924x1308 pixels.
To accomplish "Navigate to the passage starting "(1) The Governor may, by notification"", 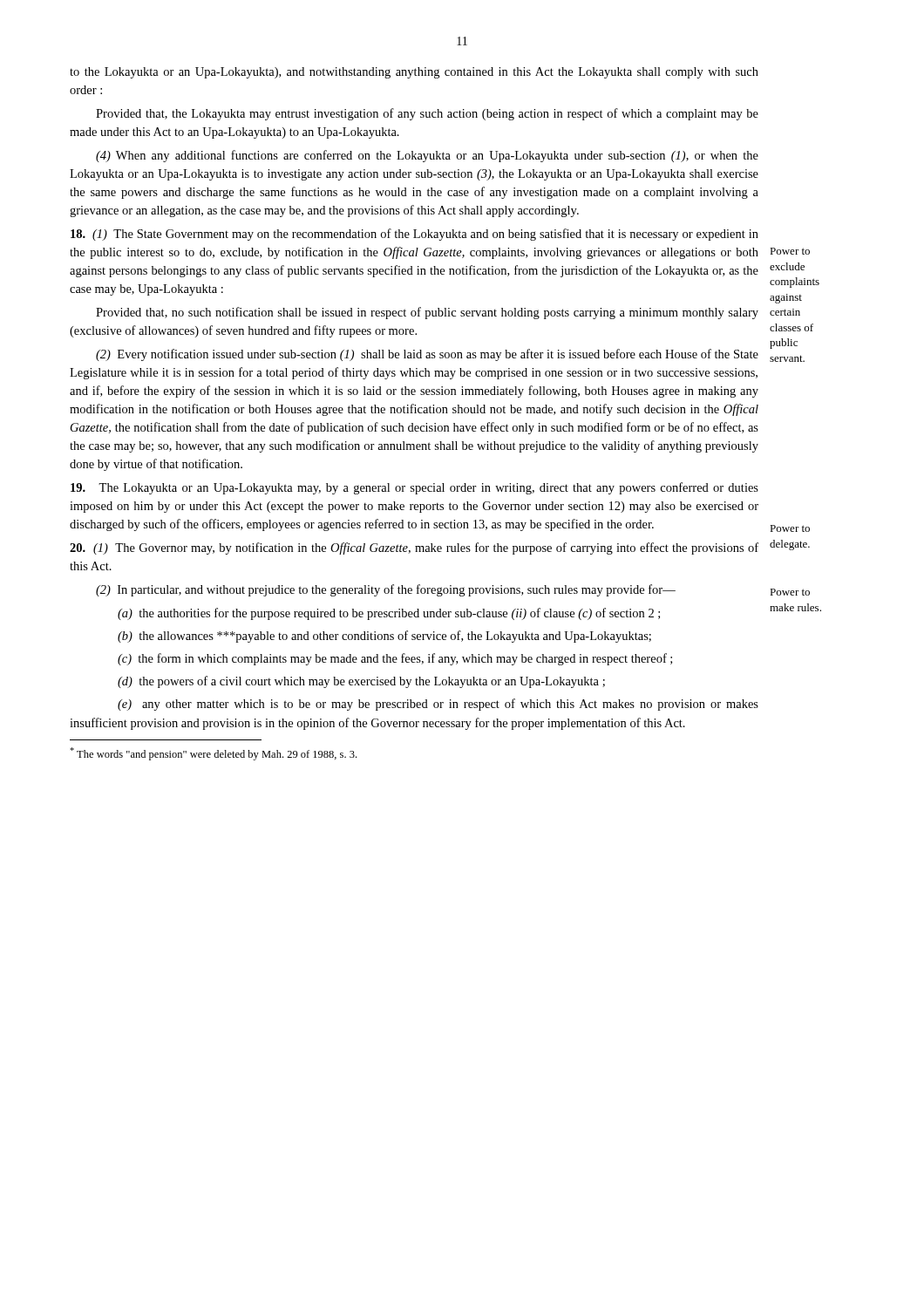I will [x=414, y=557].
